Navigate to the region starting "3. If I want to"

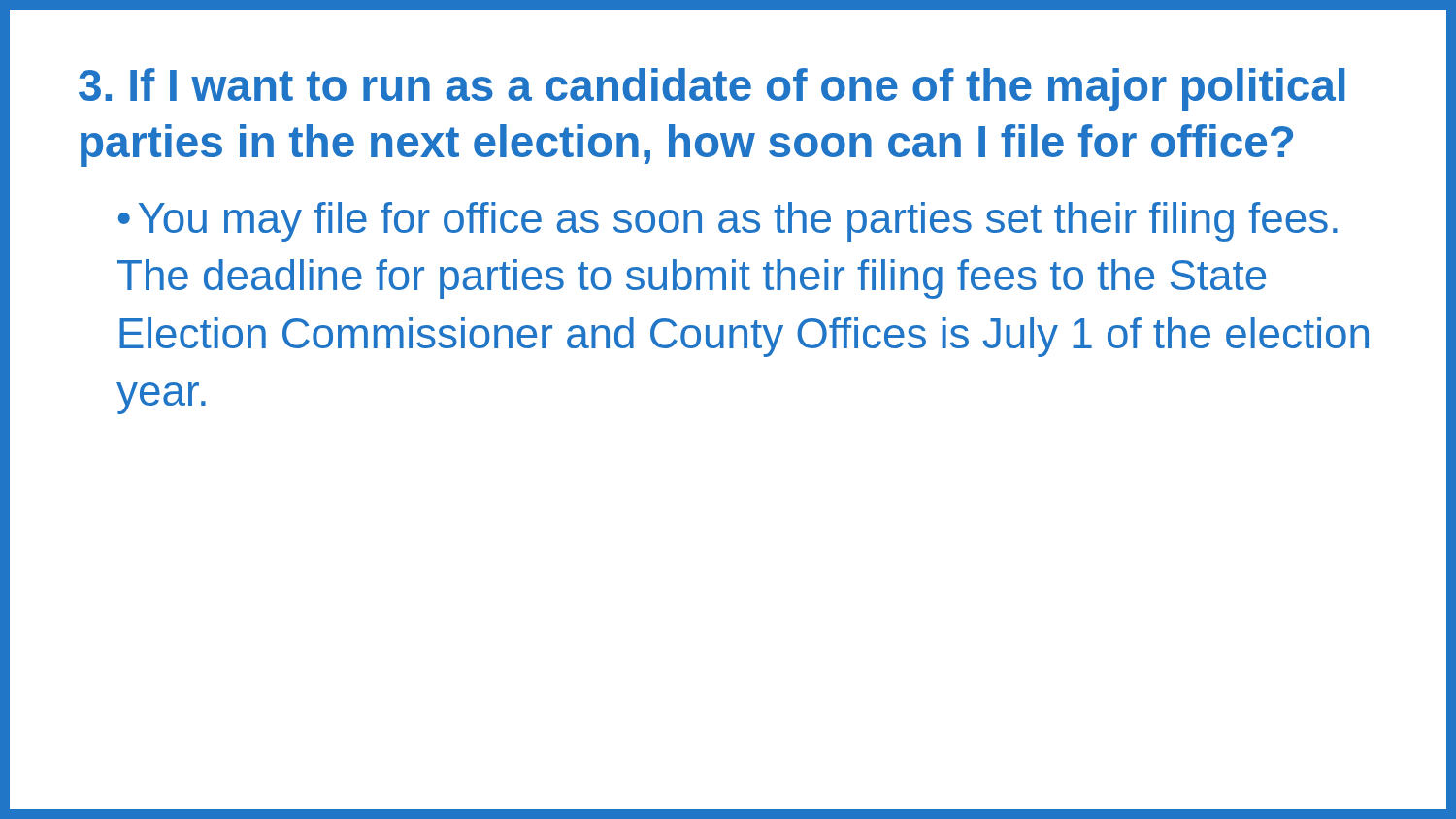[713, 113]
